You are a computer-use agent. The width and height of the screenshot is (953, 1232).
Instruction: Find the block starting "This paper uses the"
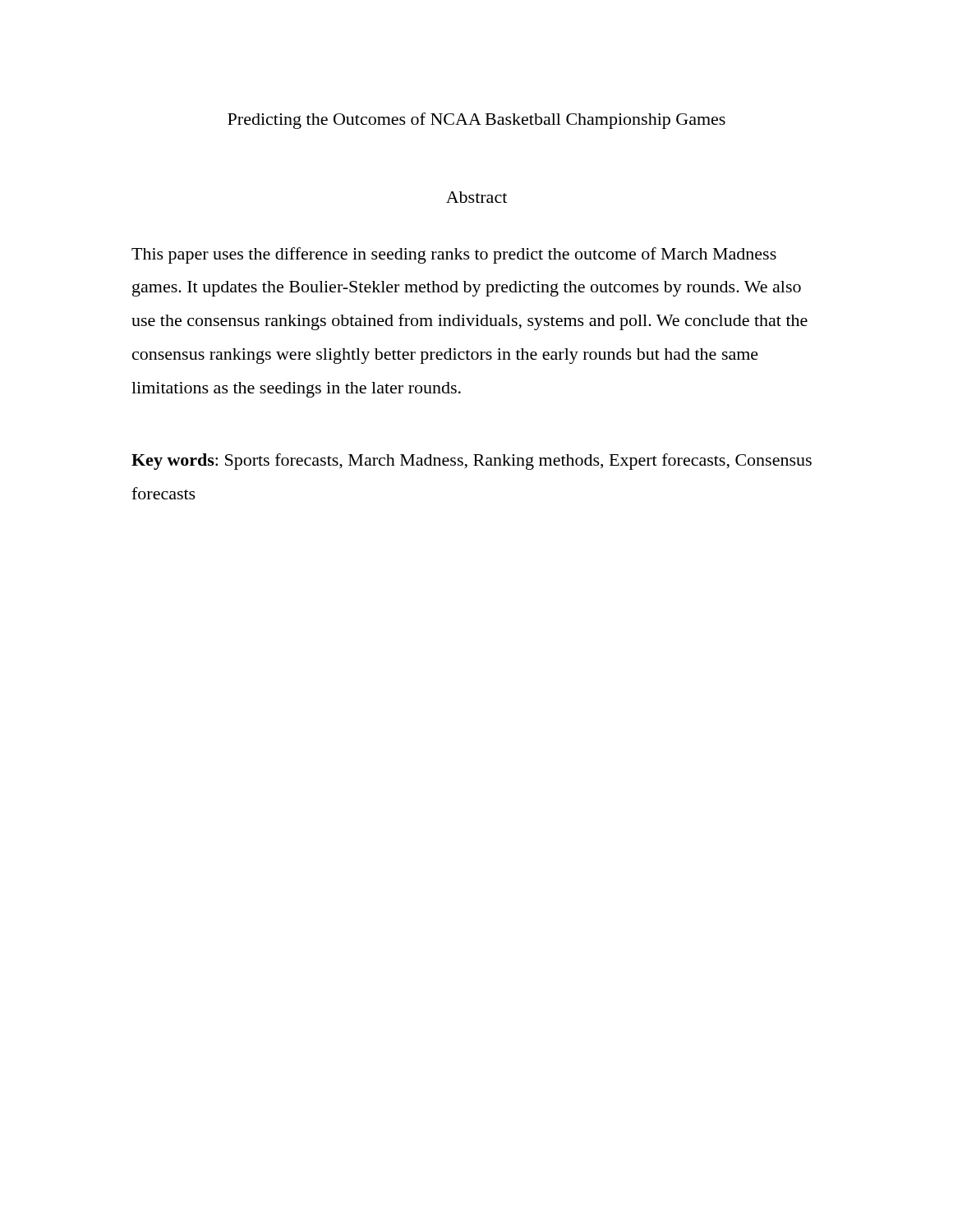click(x=476, y=321)
